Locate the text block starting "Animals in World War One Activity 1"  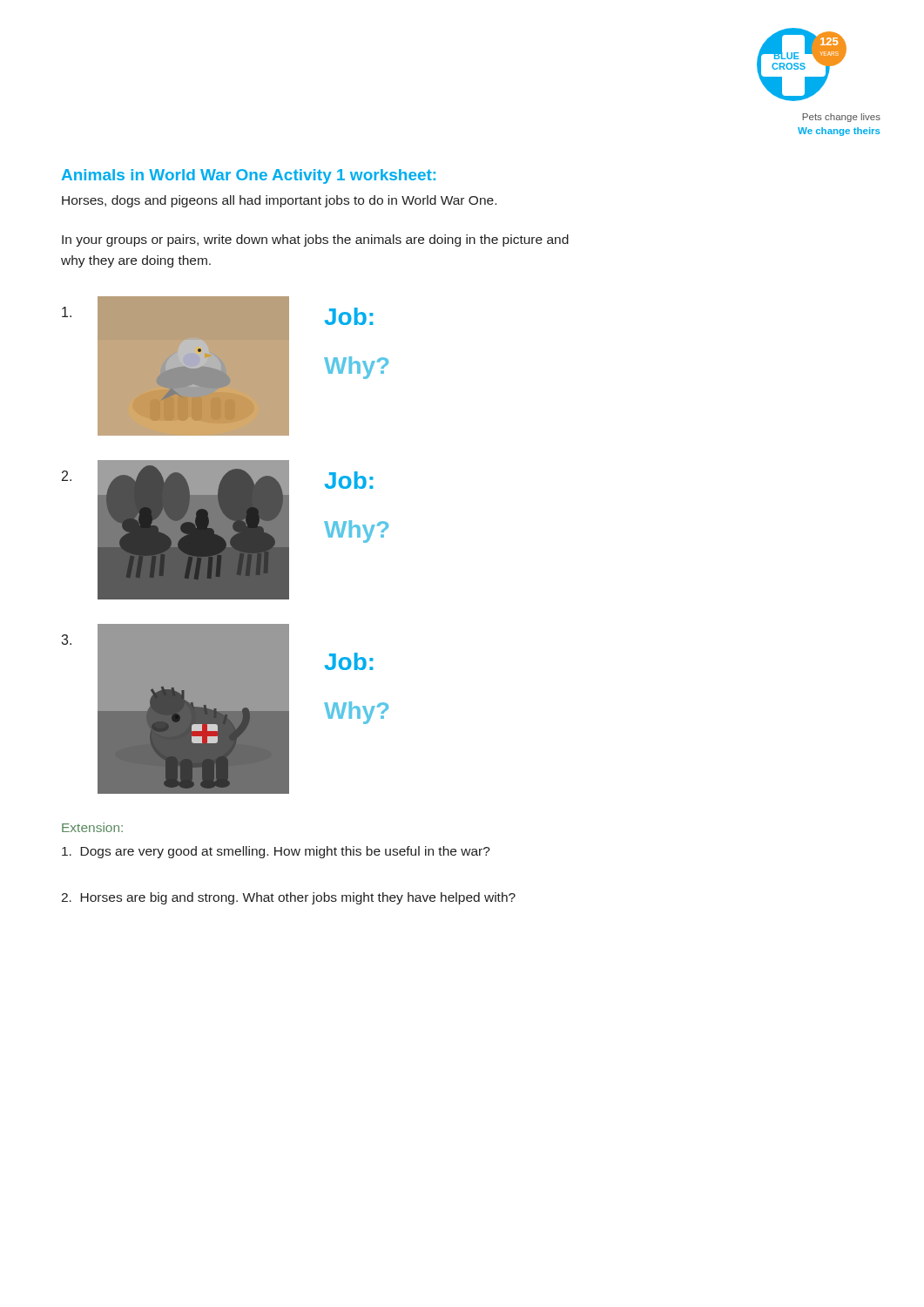click(x=249, y=175)
